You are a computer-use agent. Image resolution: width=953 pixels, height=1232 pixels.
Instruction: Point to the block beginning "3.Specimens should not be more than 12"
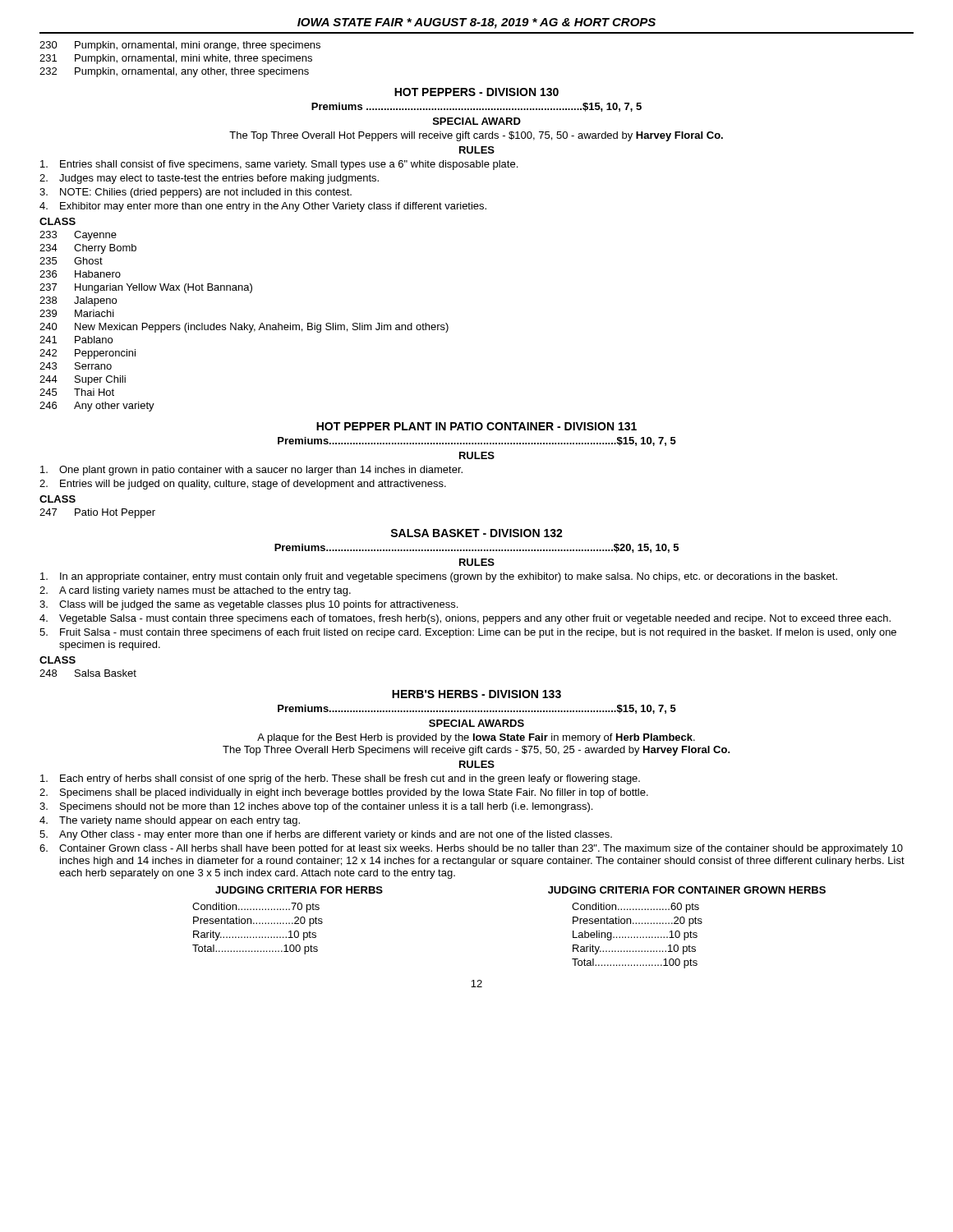tap(476, 806)
